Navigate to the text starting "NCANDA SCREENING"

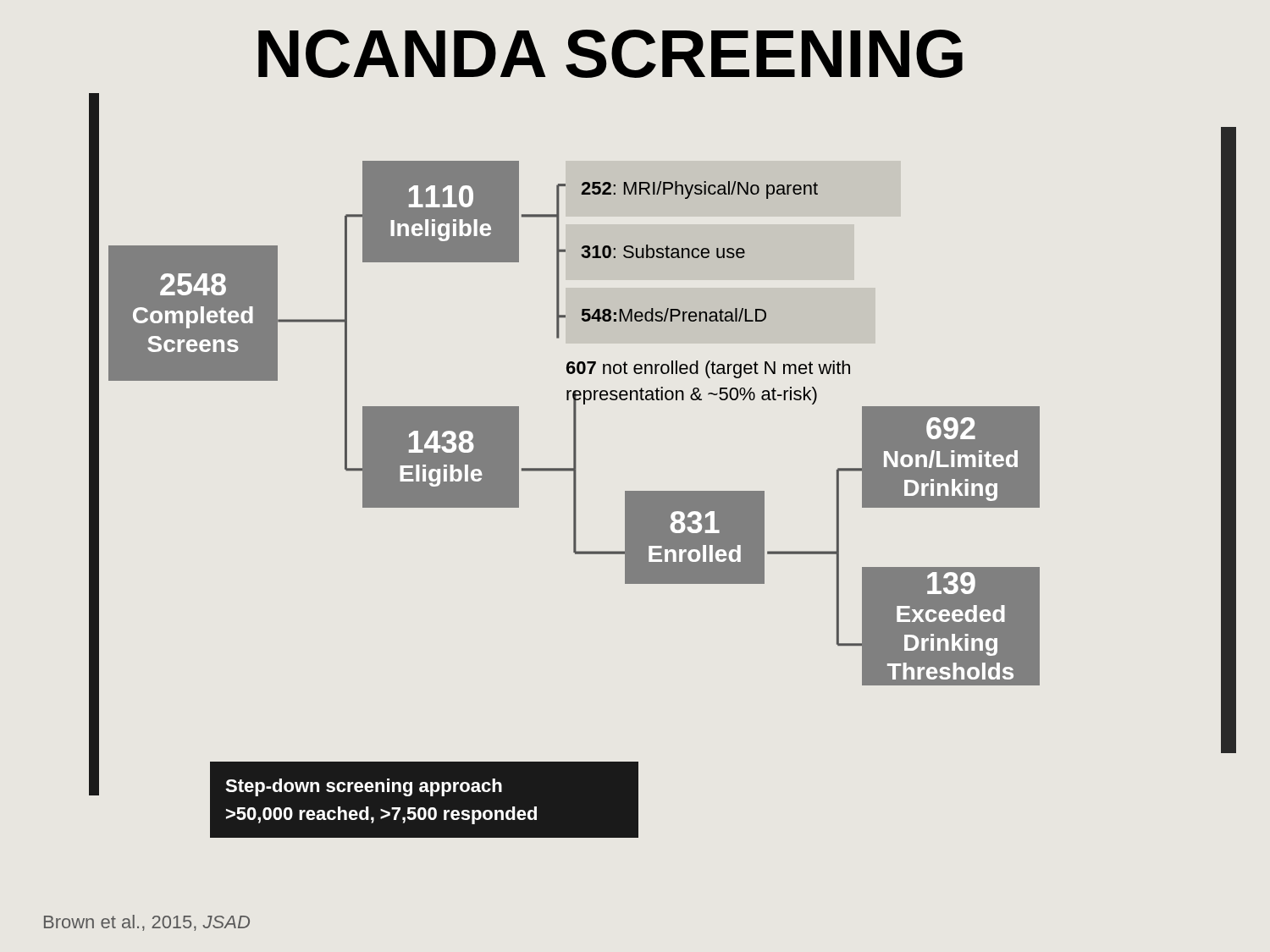(x=610, y=54)
